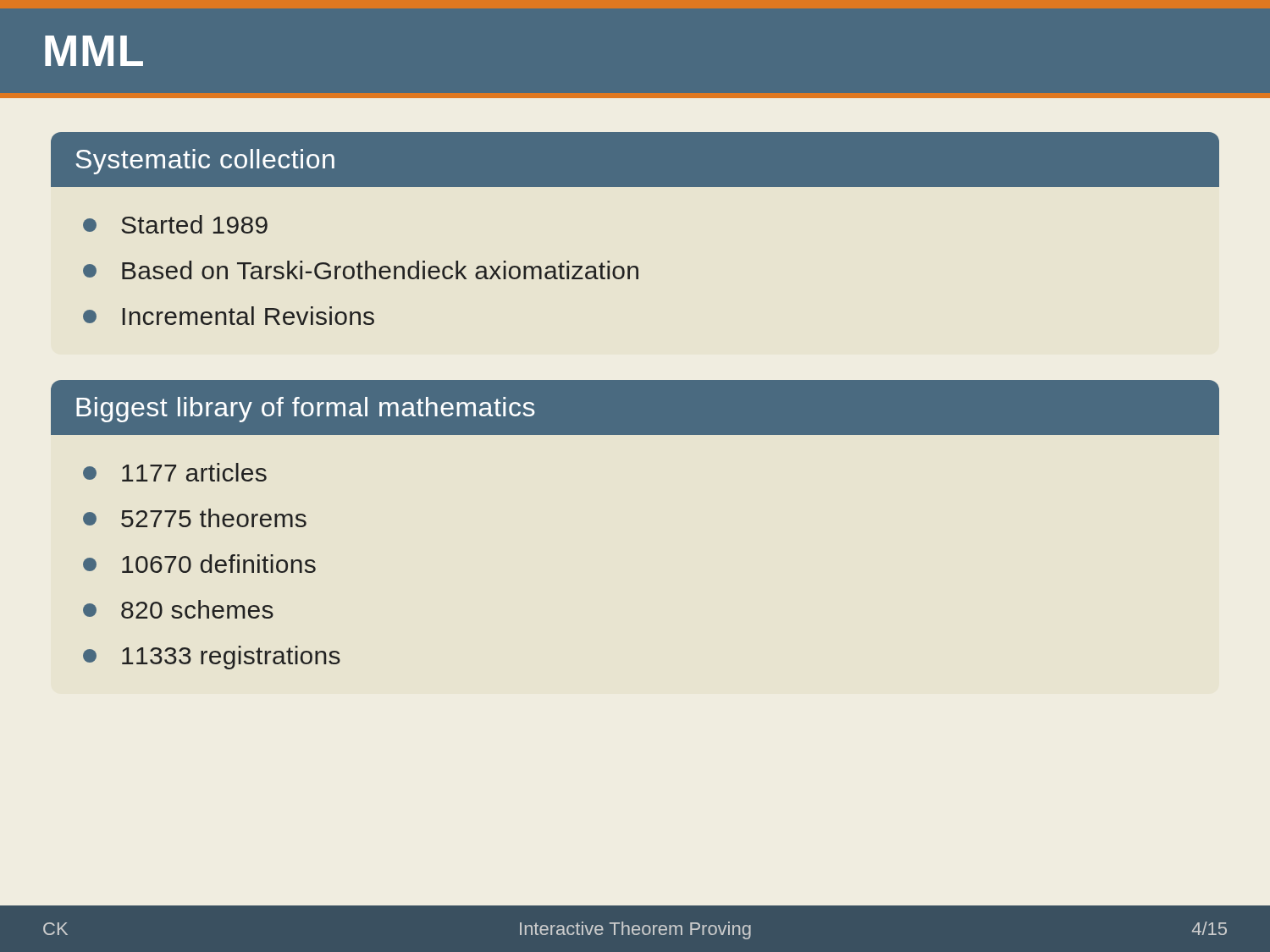
Task: Navigate to the passage starting "1177 articles"
Action: (x=175, y=473)
